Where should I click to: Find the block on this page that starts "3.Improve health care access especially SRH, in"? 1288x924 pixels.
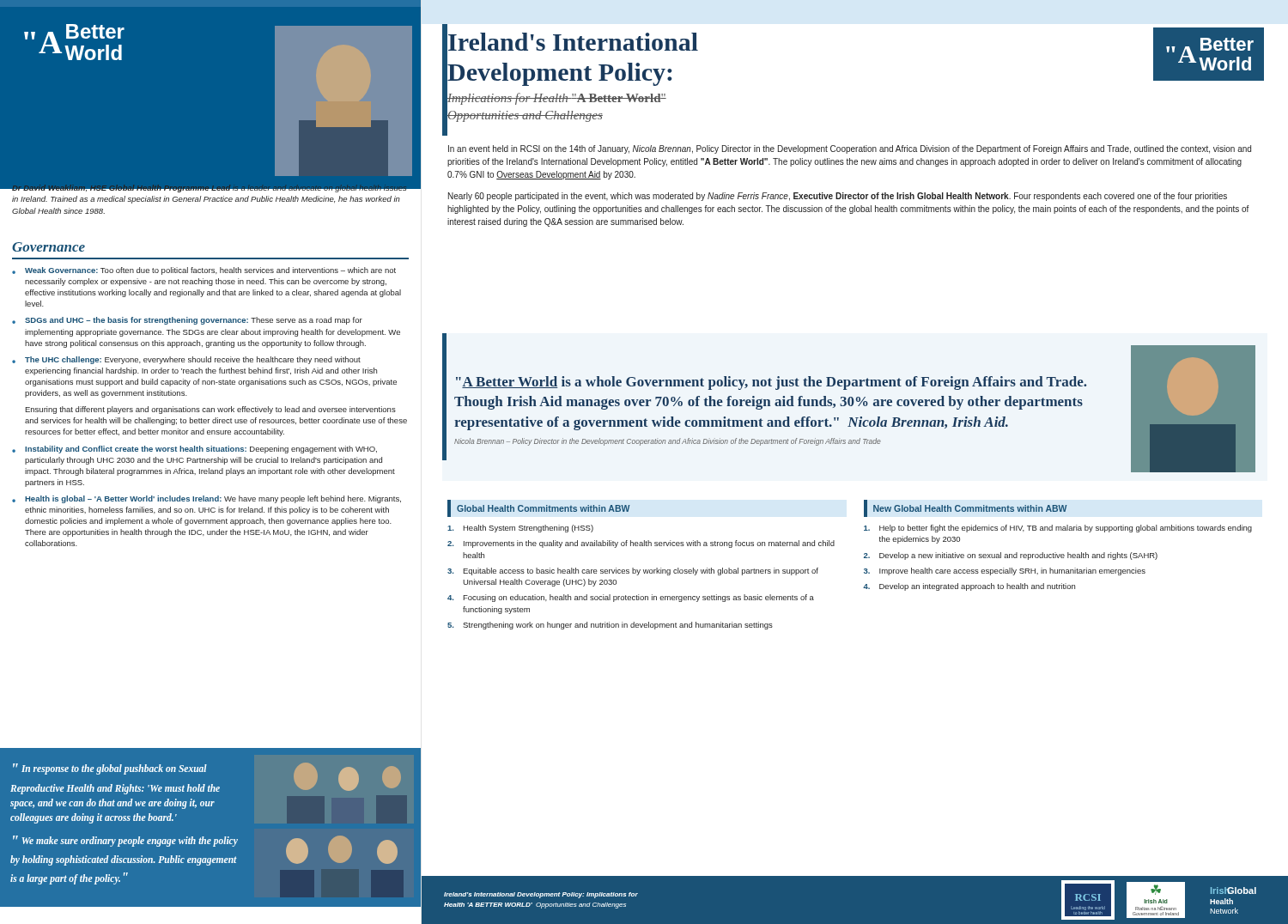tap(1004, 571)
